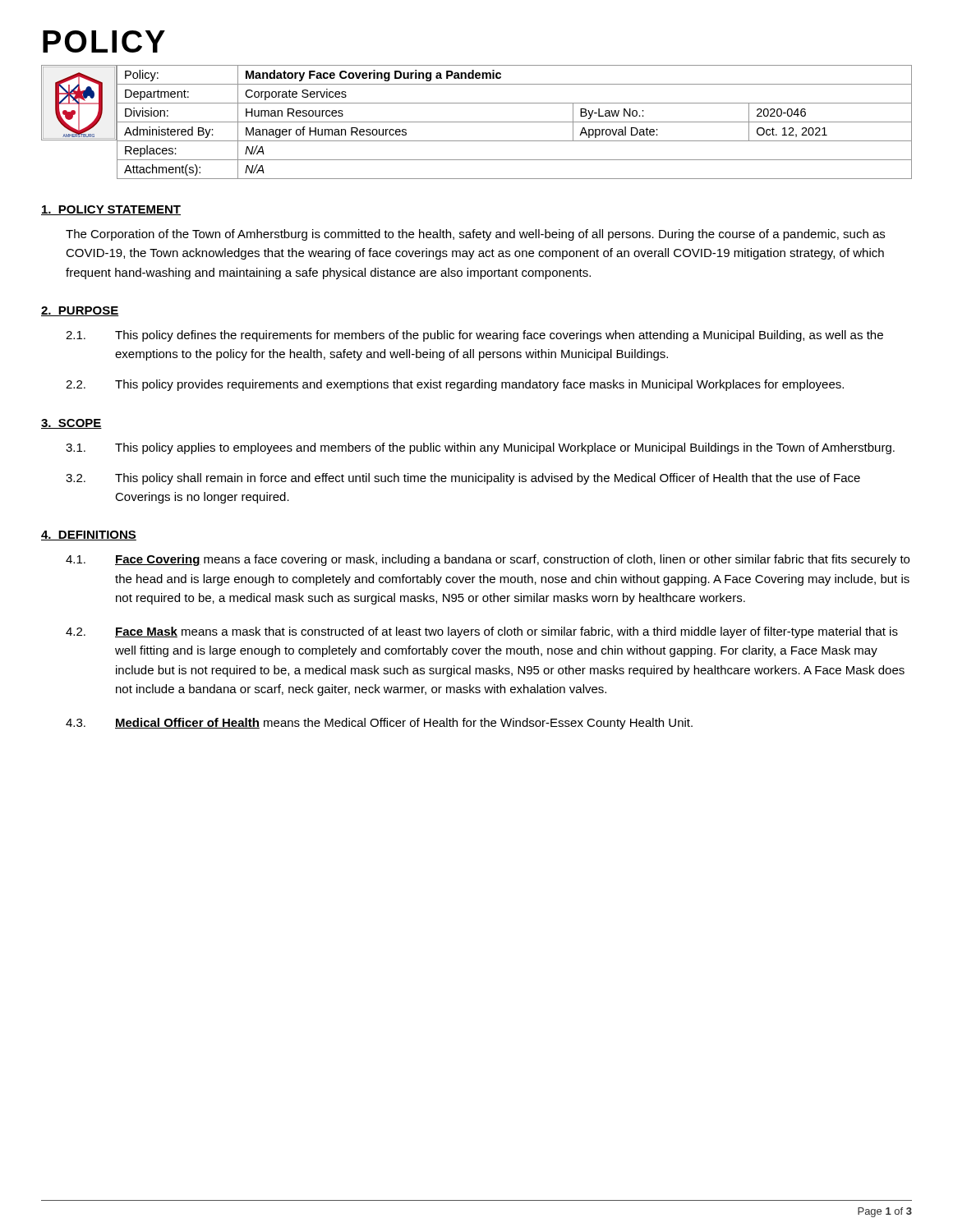Find the list item that says "4.2. Face Mask means a mask that"

point(489,660)
